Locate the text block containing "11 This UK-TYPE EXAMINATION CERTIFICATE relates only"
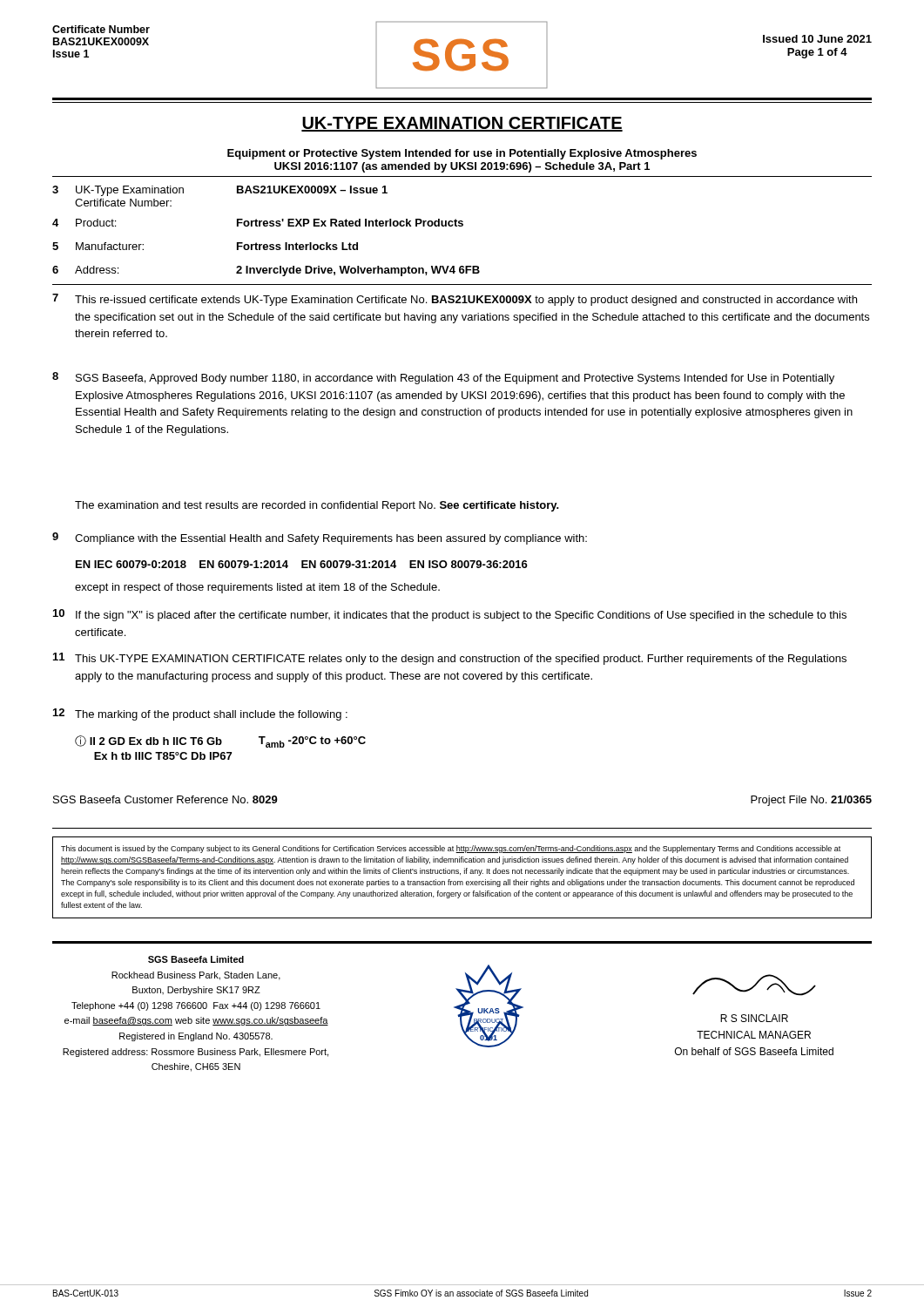Screen dimensions: 1307x924 pos(462,667)
